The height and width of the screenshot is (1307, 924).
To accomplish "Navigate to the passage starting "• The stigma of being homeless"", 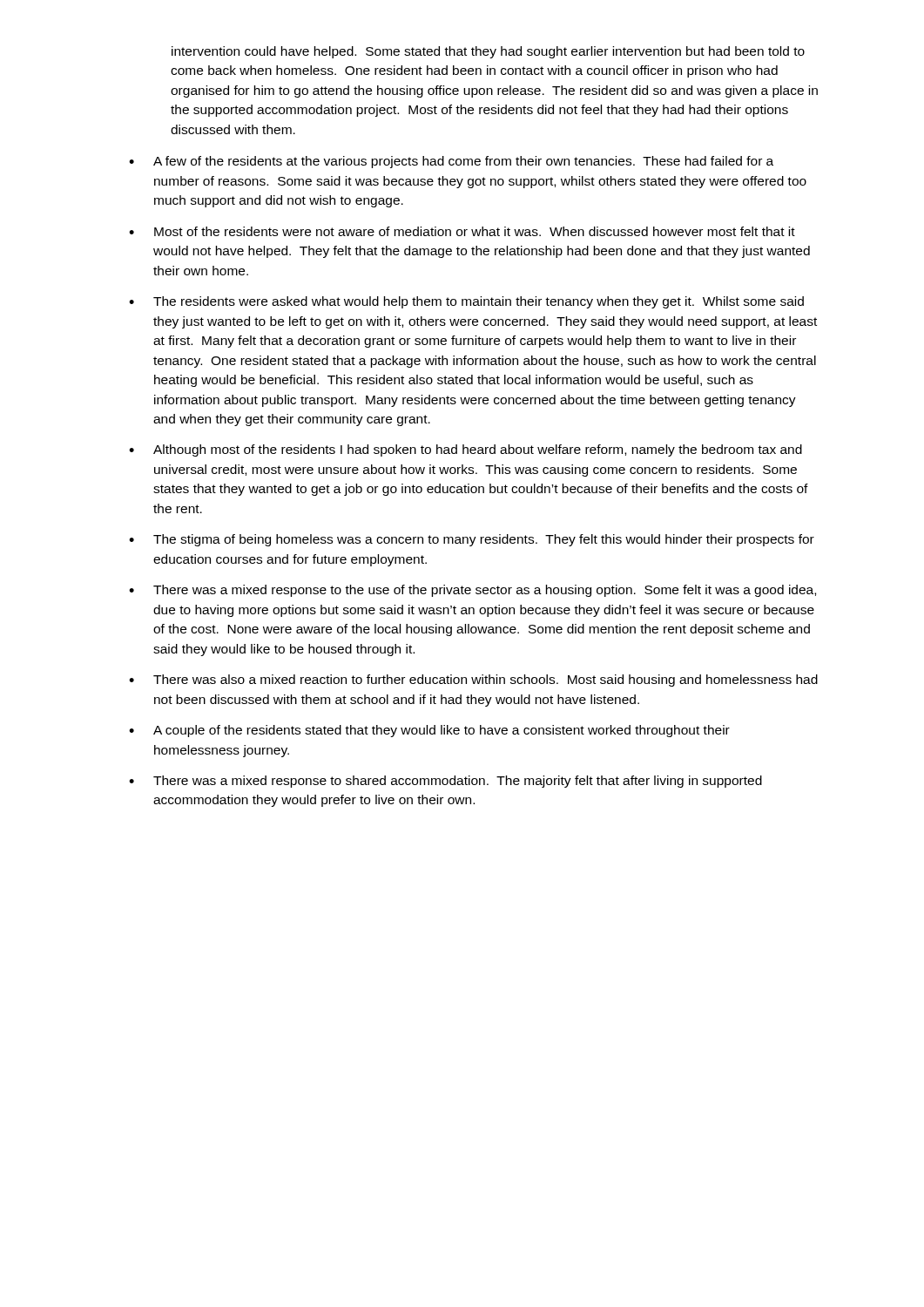I will coord(474,550).
